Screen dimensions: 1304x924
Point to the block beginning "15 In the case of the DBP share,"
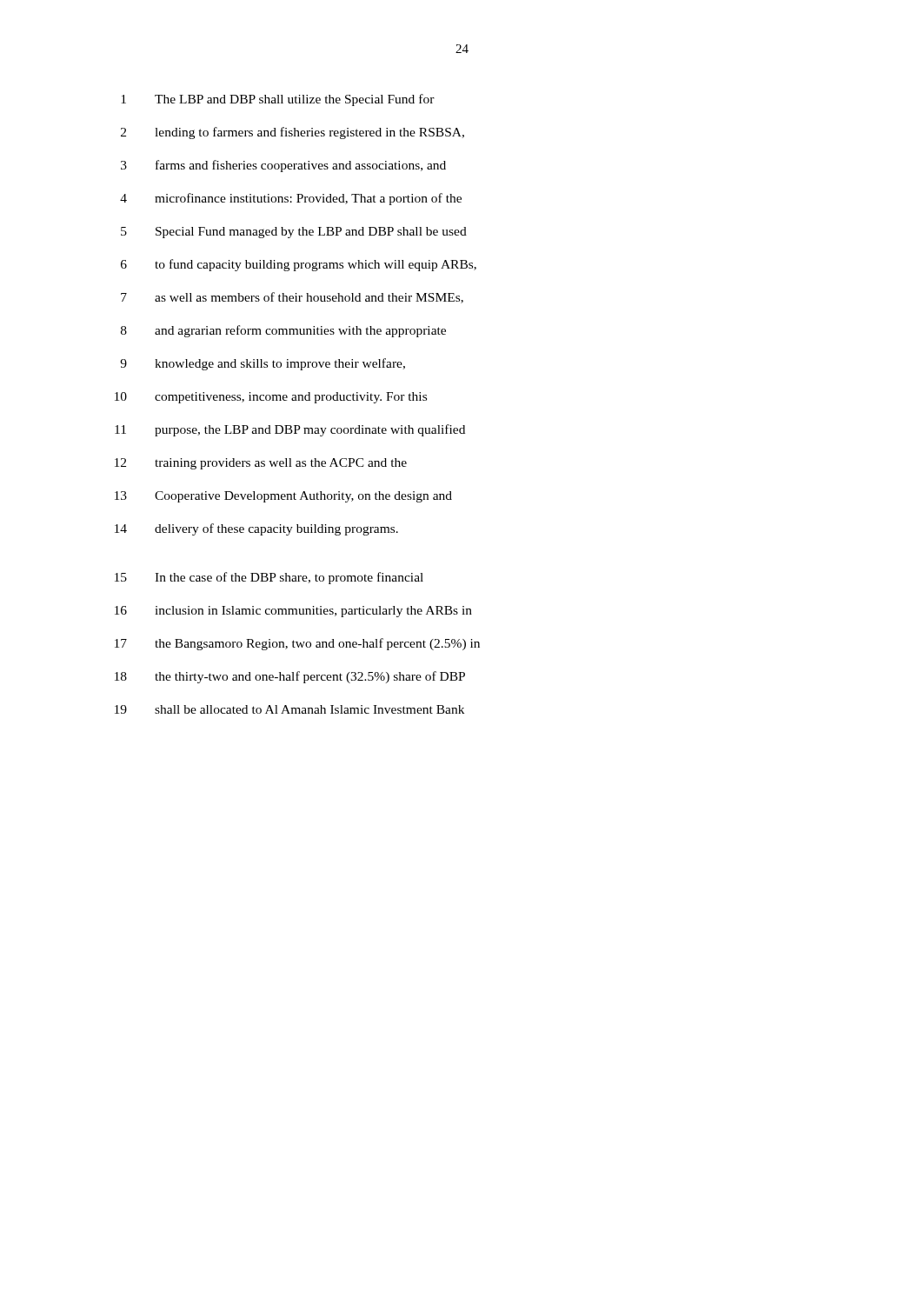pos(468,648)
